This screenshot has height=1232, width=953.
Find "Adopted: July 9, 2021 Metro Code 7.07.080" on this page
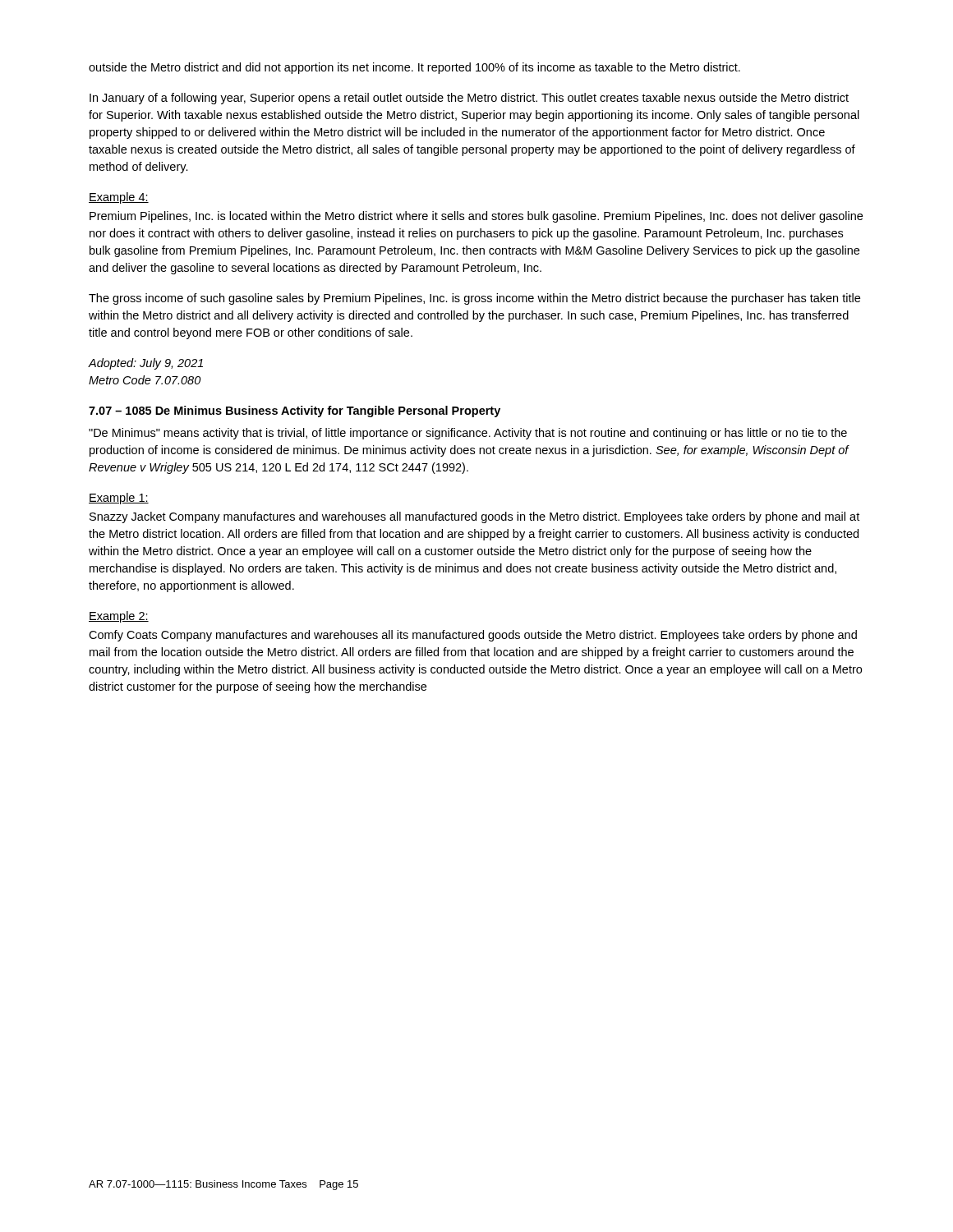146,372
